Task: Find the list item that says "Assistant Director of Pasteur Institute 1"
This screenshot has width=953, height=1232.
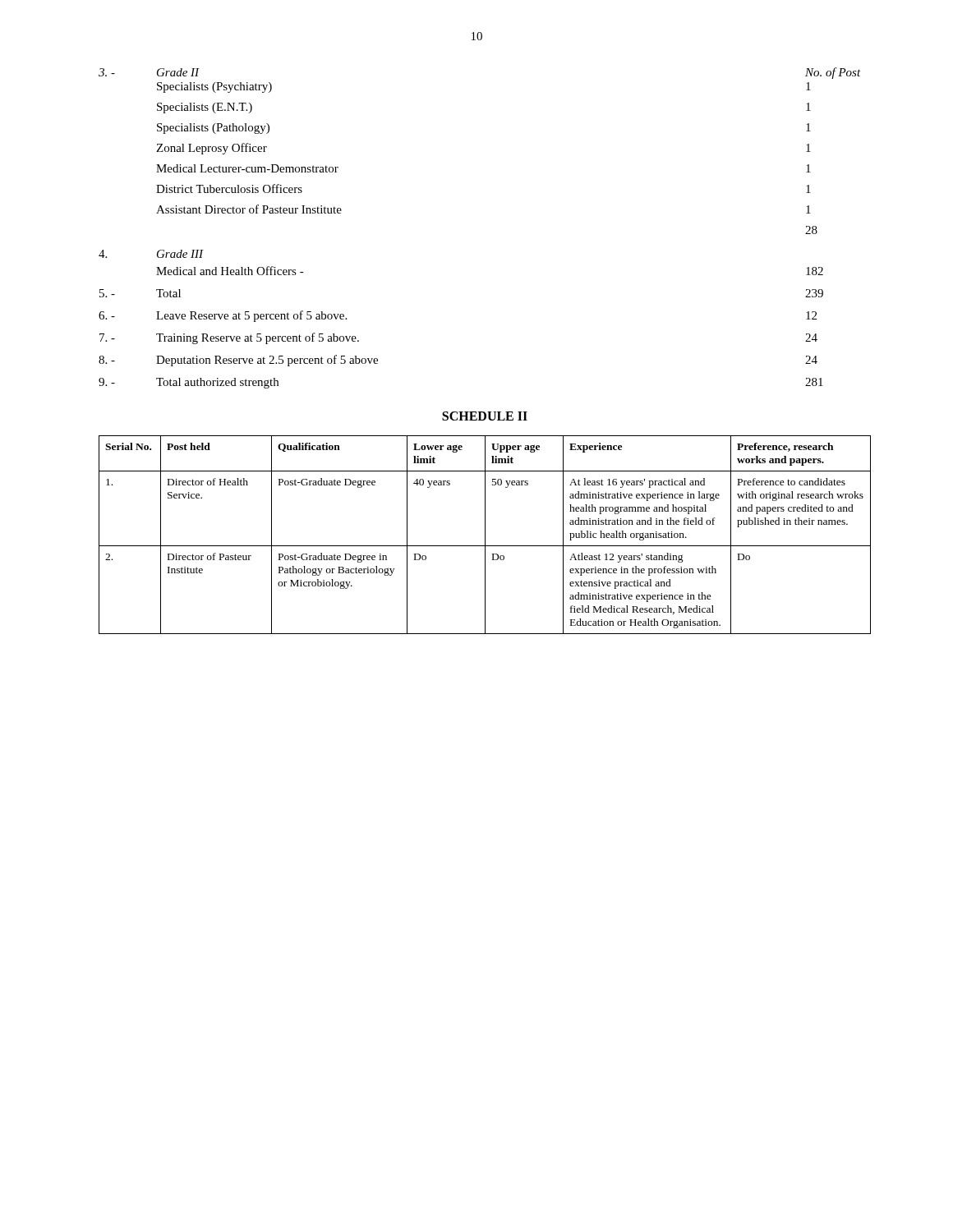Action: (x=252, y=208)
